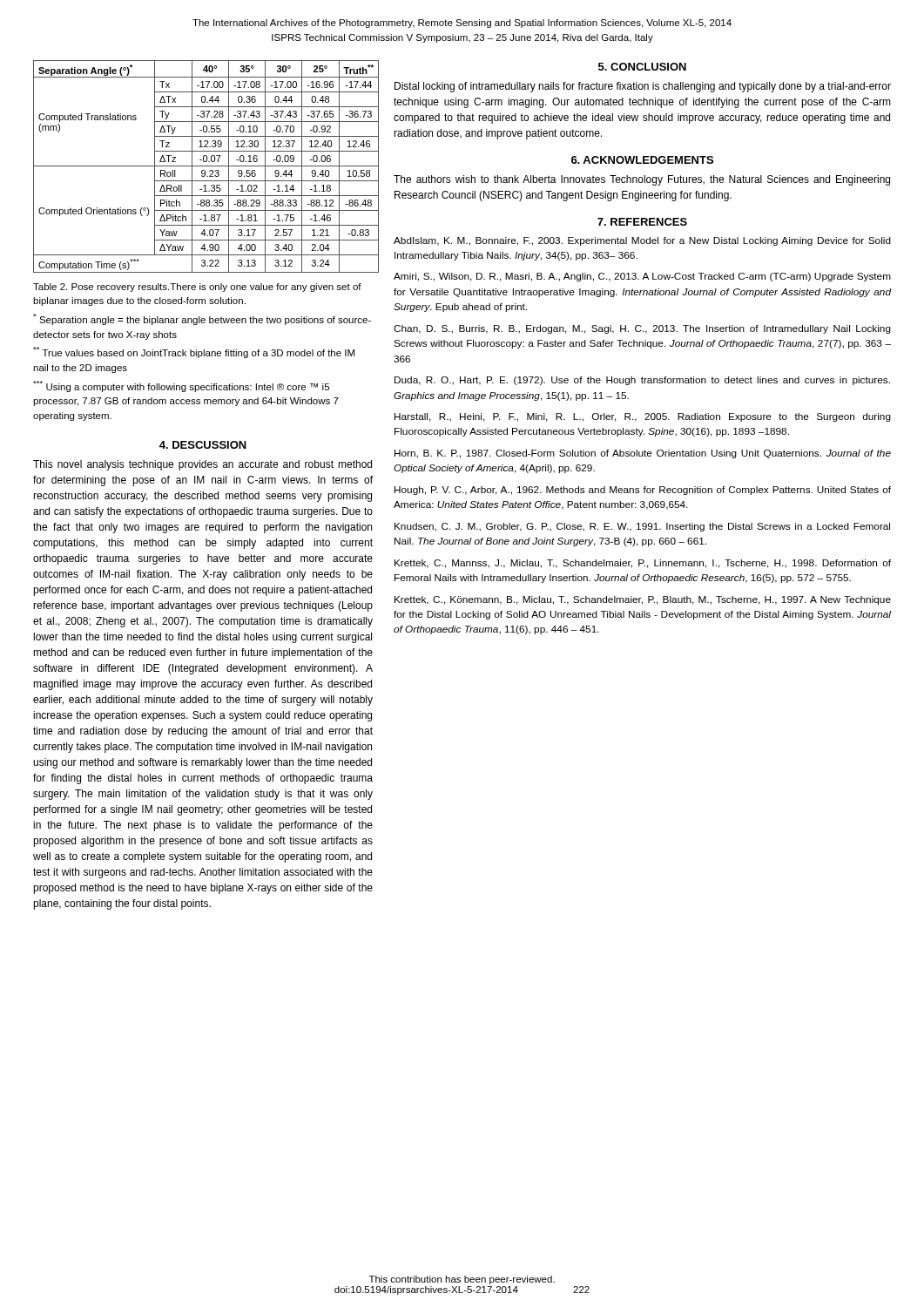
Task: Click where it says "6. ACKNOWLEDGEMENTS"
Action: 642,159
